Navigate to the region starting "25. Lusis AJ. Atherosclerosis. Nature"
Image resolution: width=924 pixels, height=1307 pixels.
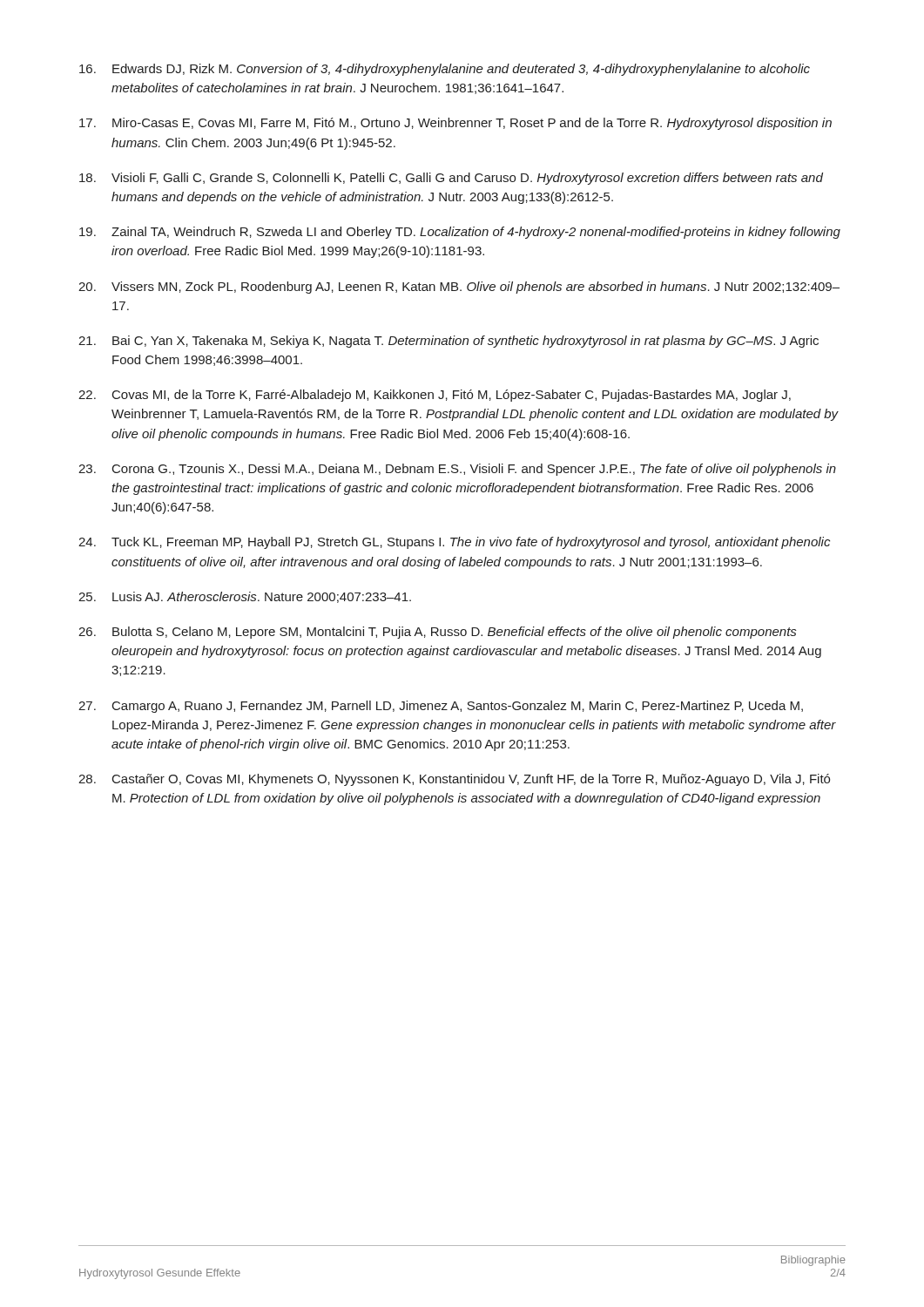(x=245, y=597)
